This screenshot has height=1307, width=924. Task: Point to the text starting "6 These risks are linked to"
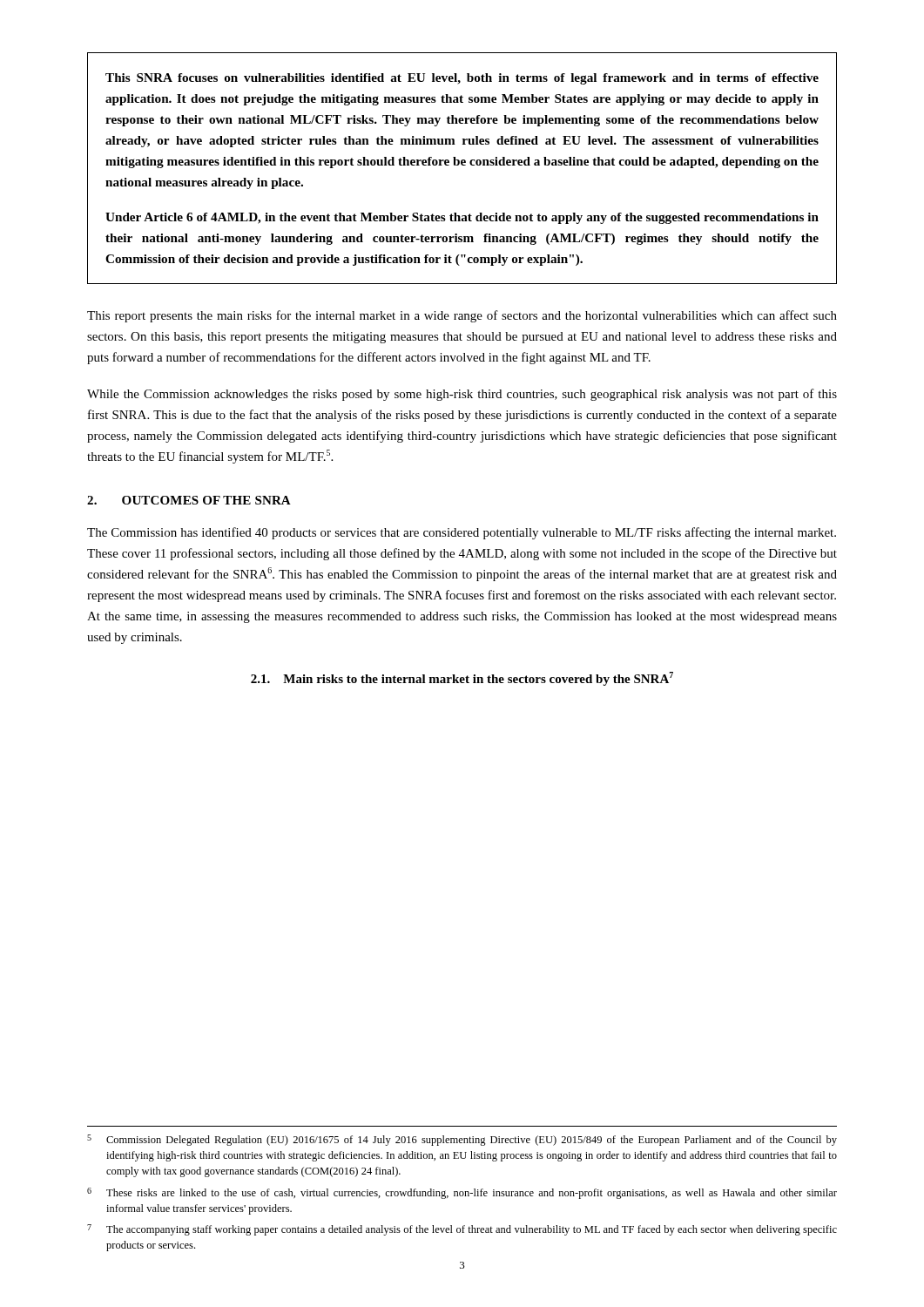462,1200
